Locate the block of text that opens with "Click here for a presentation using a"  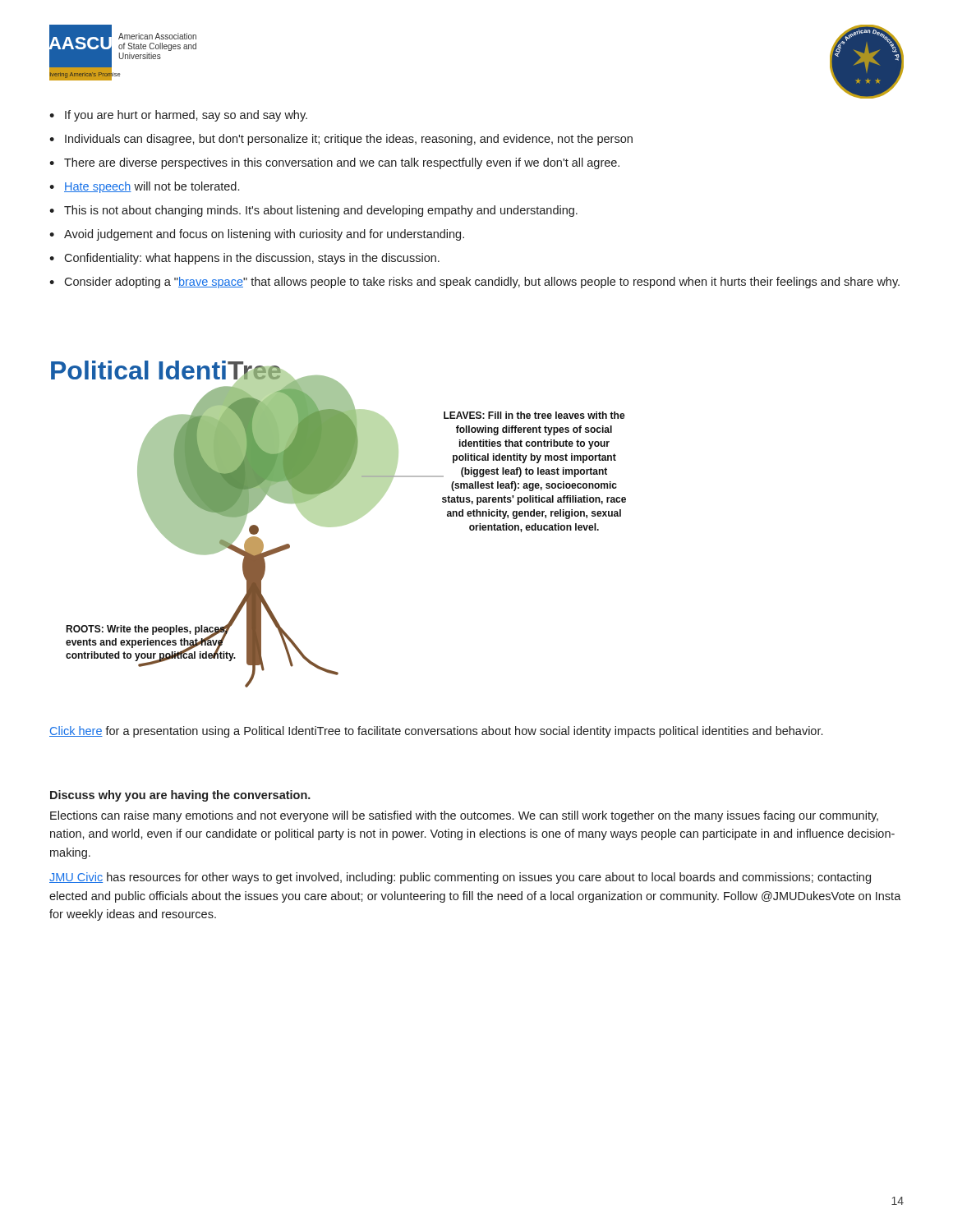click(436, 731)
